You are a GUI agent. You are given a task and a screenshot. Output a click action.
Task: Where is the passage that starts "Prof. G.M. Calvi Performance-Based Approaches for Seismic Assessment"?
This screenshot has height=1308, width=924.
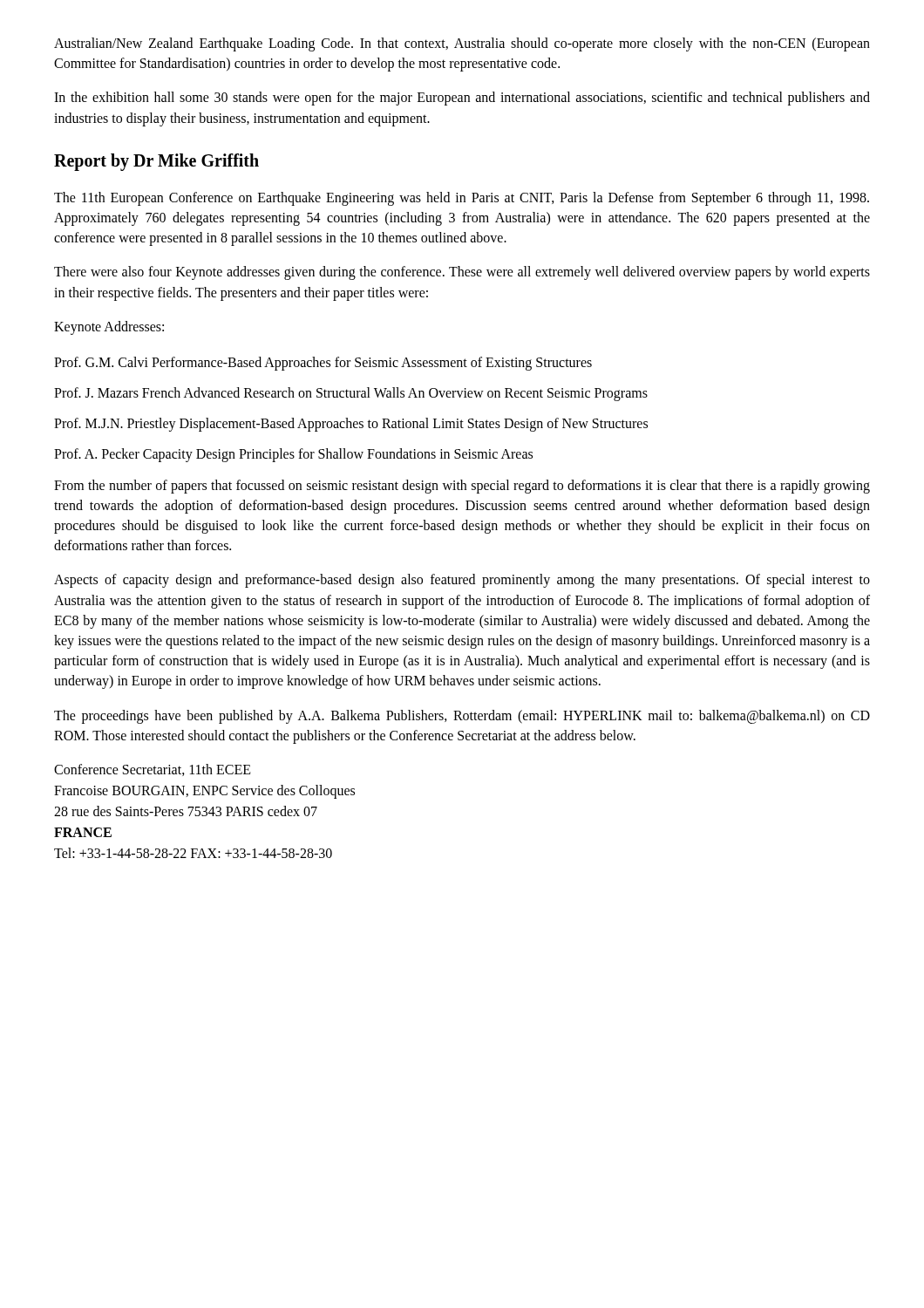click(323, 362)
